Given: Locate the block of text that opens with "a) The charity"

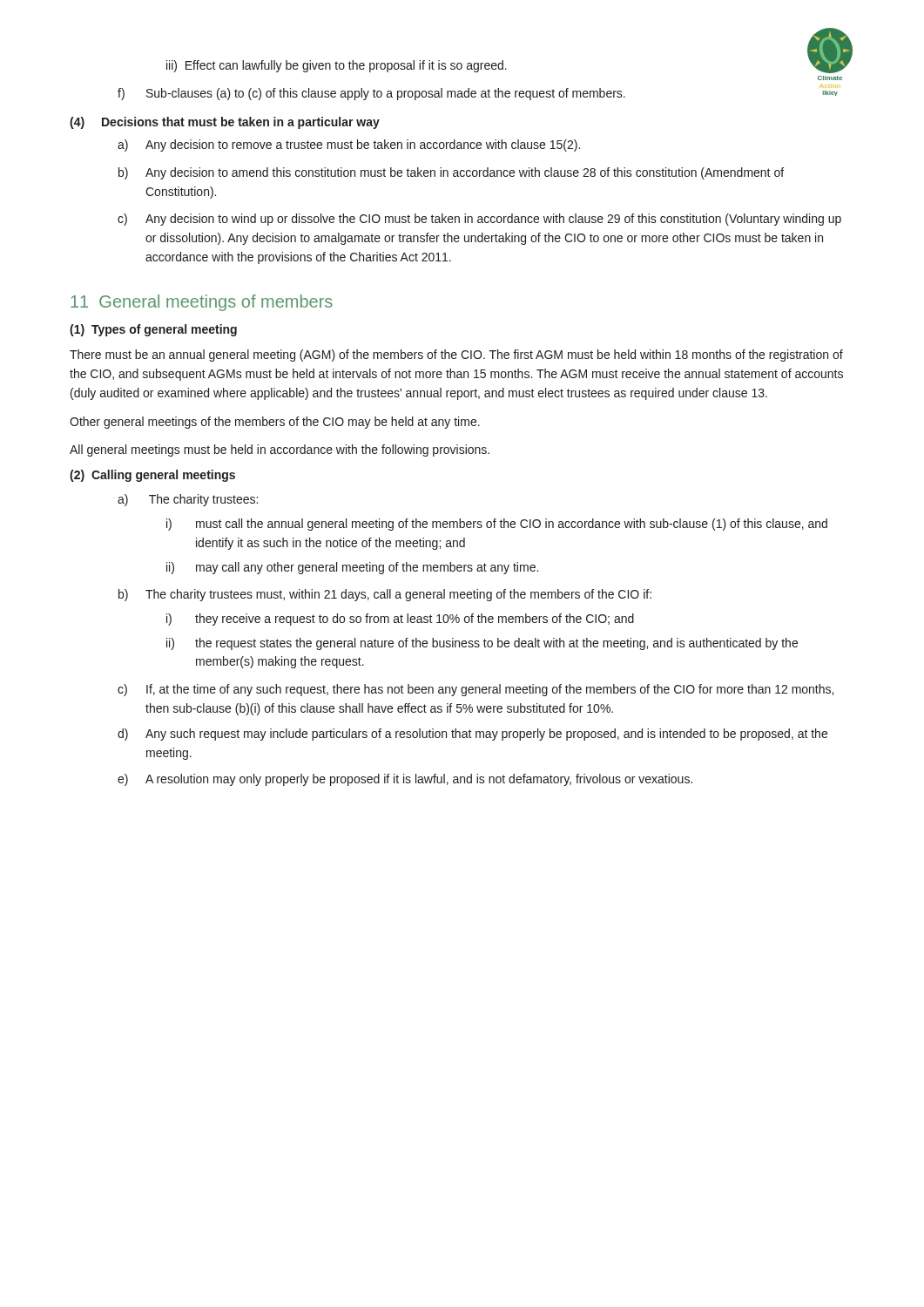Looking at the screenshot, I should 188,500.
